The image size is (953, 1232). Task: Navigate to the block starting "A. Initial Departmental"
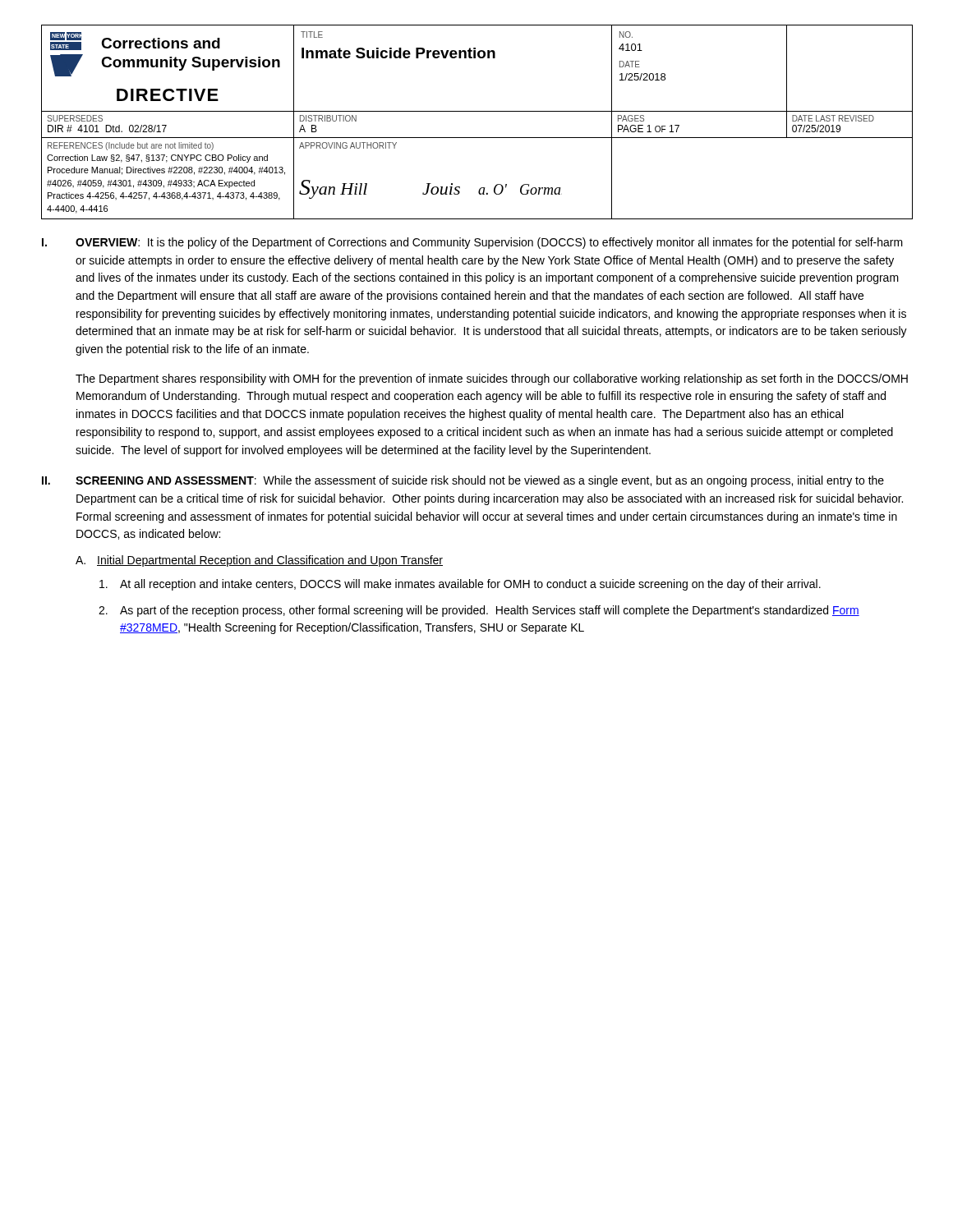(x=259, y=561)
